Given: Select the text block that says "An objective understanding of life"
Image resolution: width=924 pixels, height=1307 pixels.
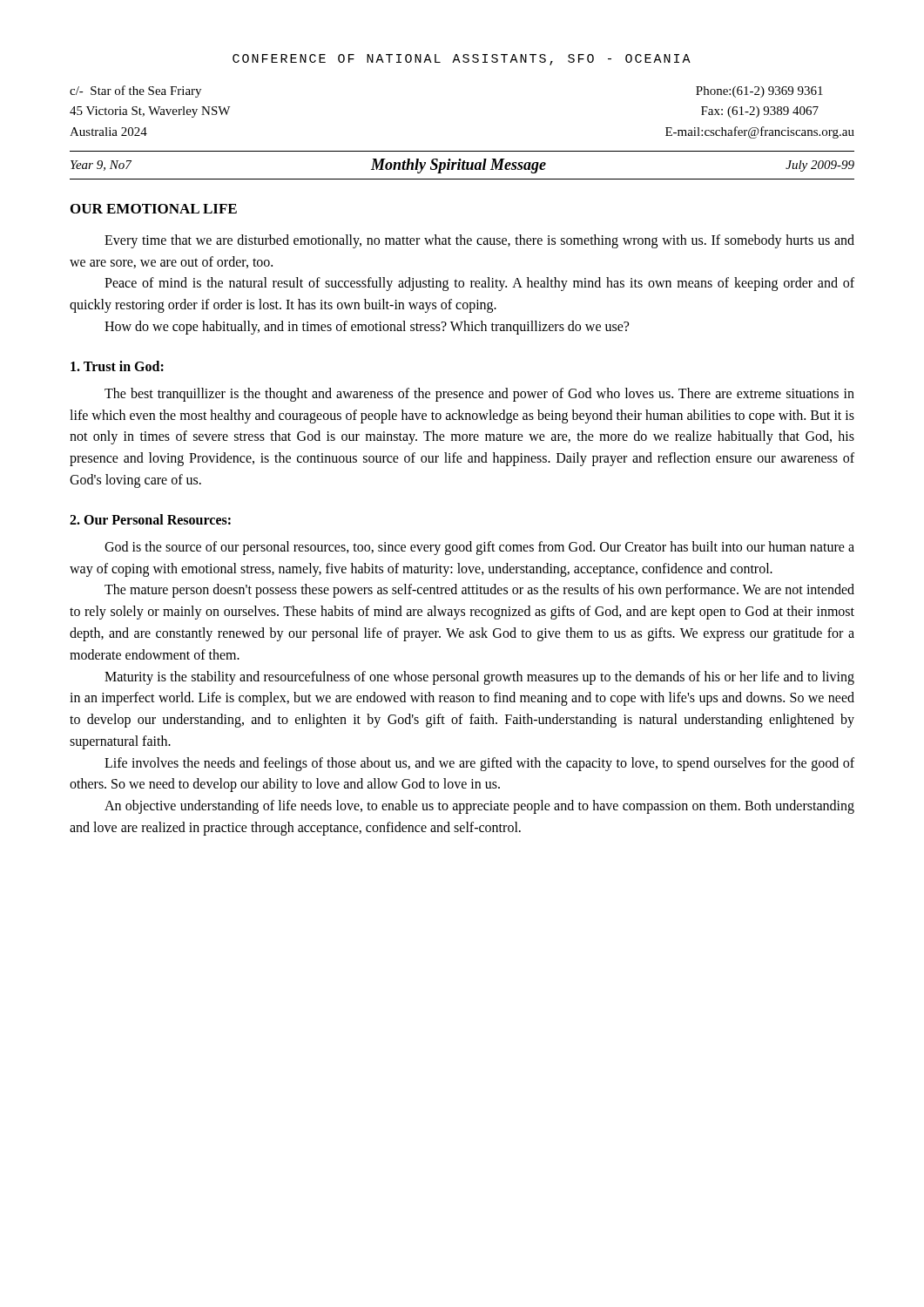Looking at the screenshot, I should [x=462, y=817].
